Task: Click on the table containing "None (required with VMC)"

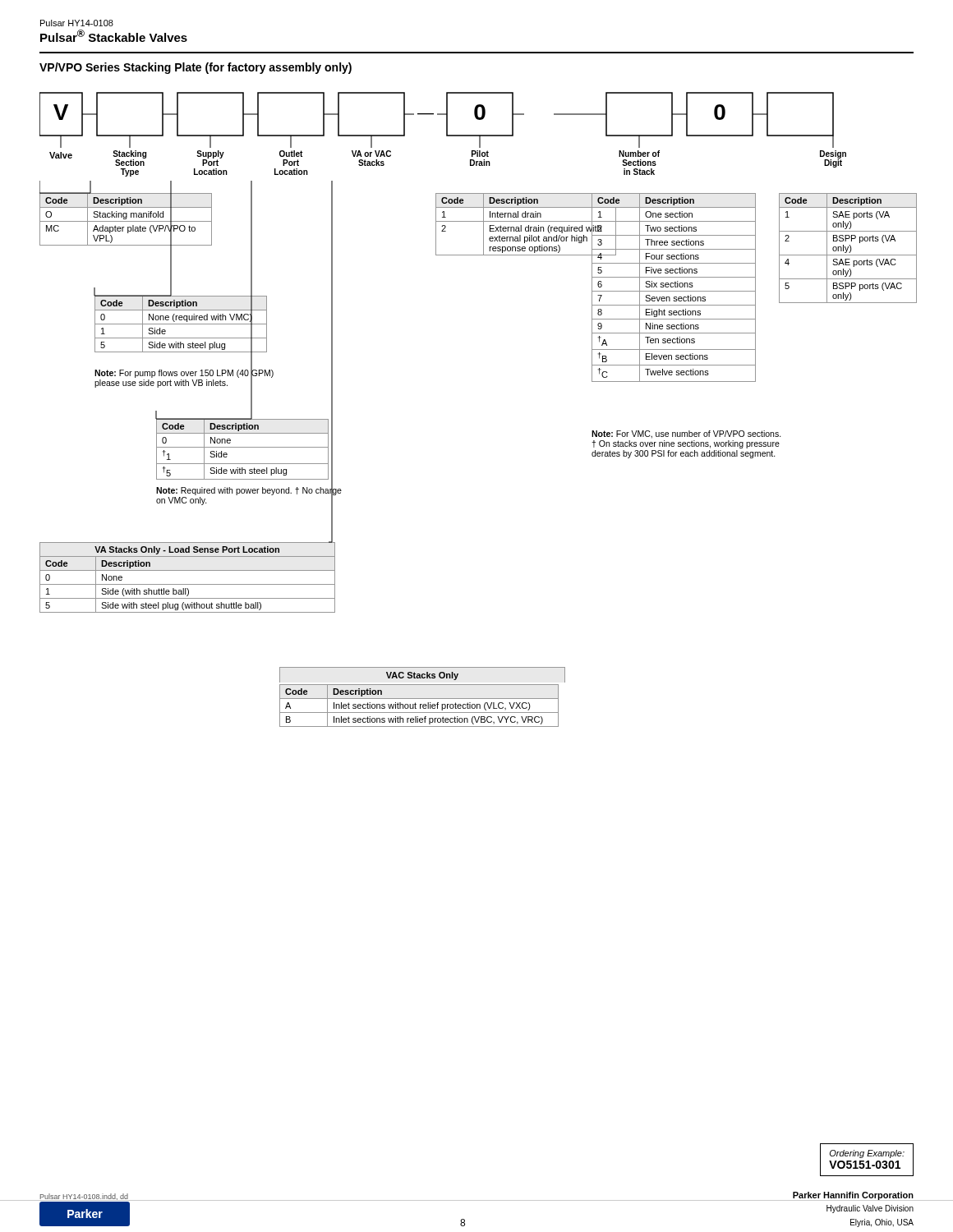Action: [181, 324]
